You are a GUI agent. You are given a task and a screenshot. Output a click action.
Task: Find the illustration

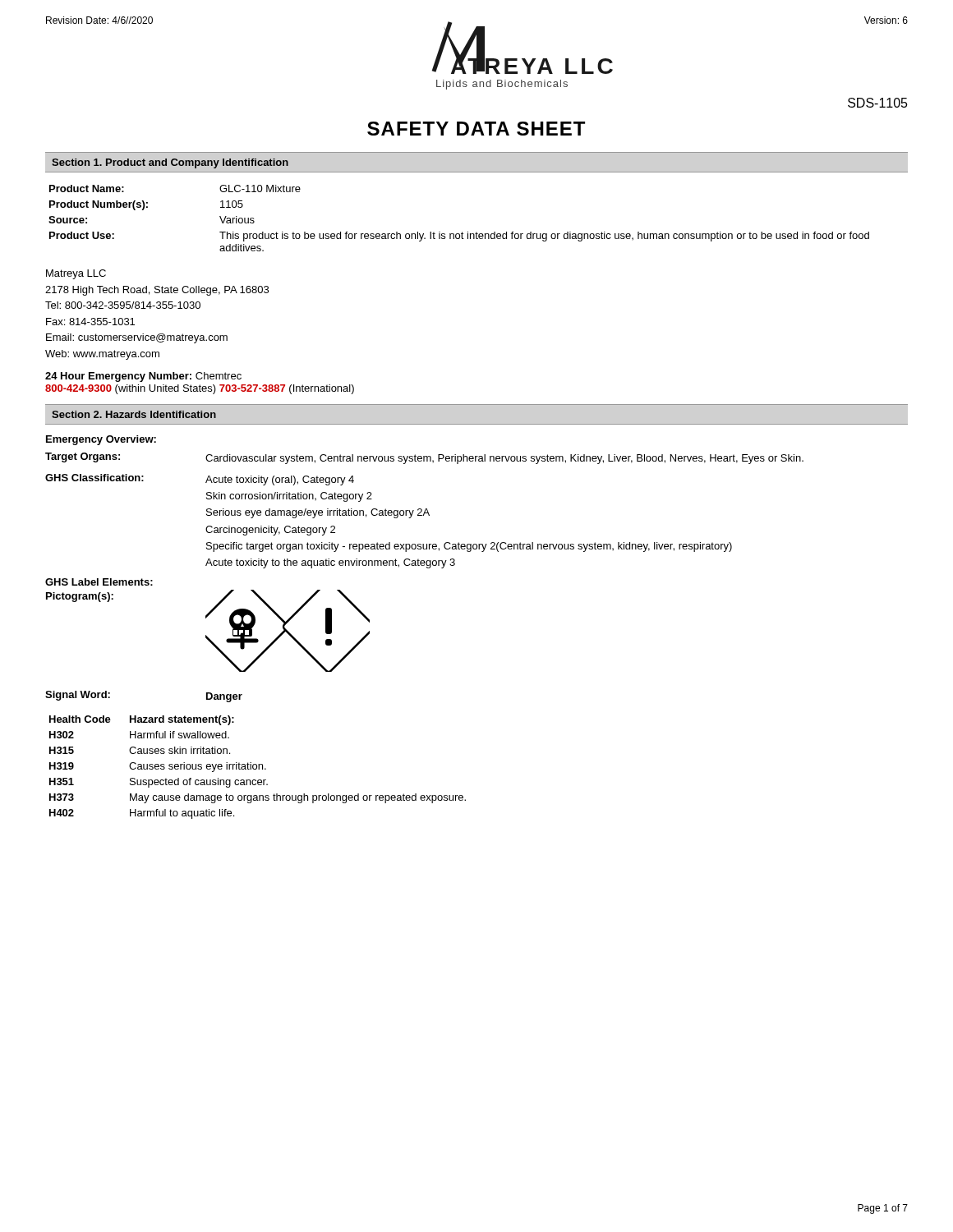288,633
